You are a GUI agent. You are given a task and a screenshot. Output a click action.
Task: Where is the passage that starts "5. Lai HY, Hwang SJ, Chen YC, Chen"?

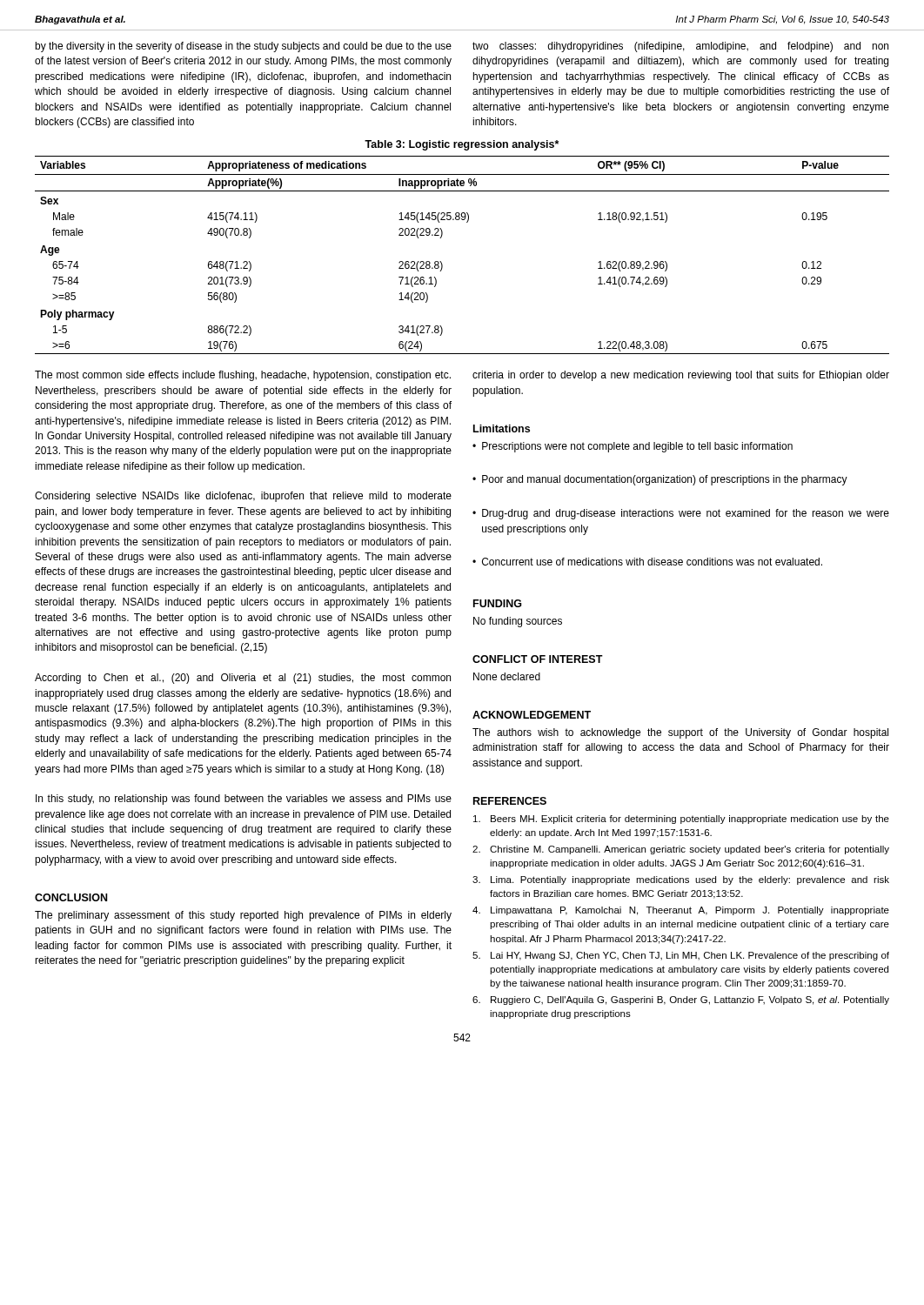pyautogui.click(x=681, y=969)
